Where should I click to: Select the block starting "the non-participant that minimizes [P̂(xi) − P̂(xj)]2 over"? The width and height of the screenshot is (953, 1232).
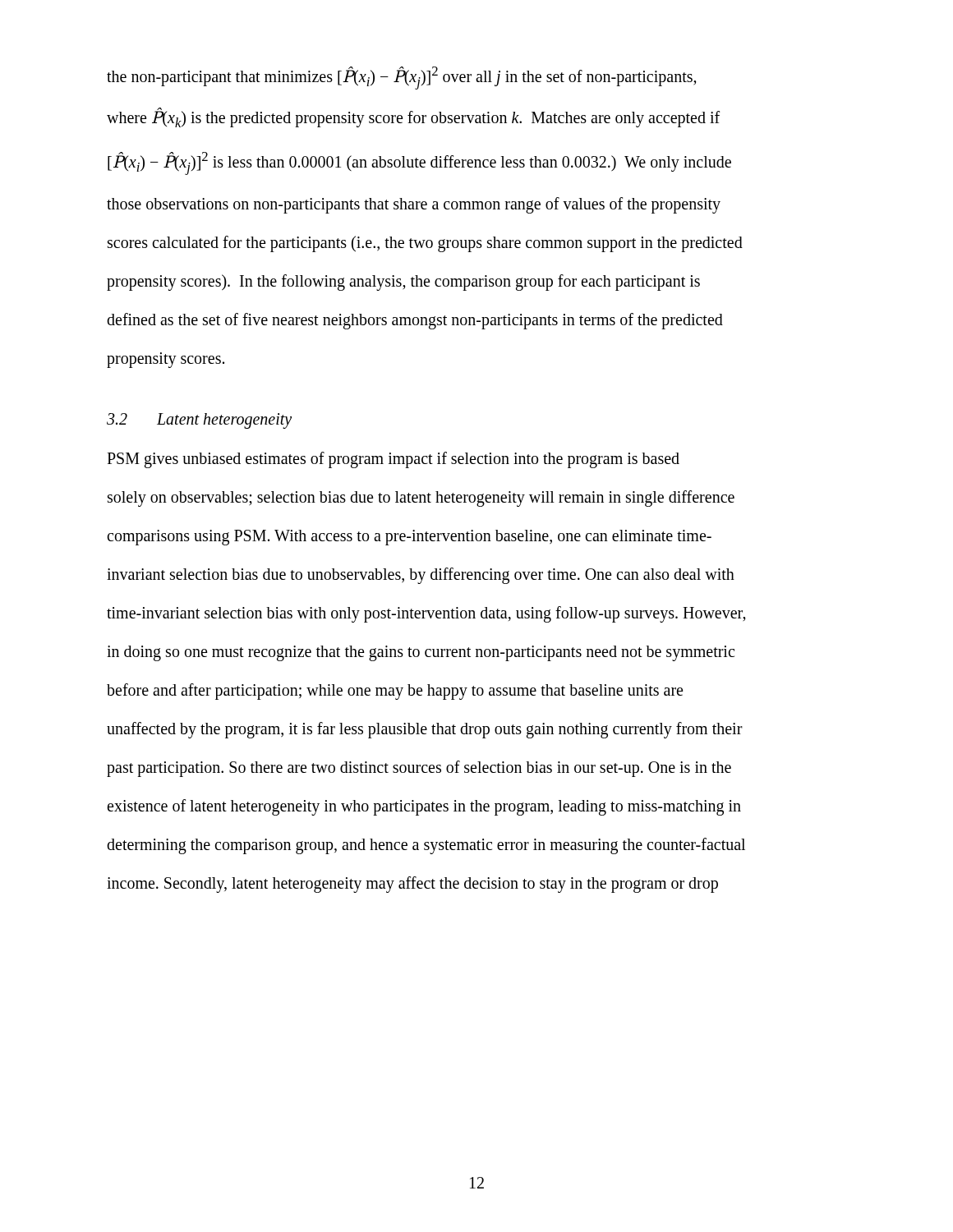click(x=476, y=216)
